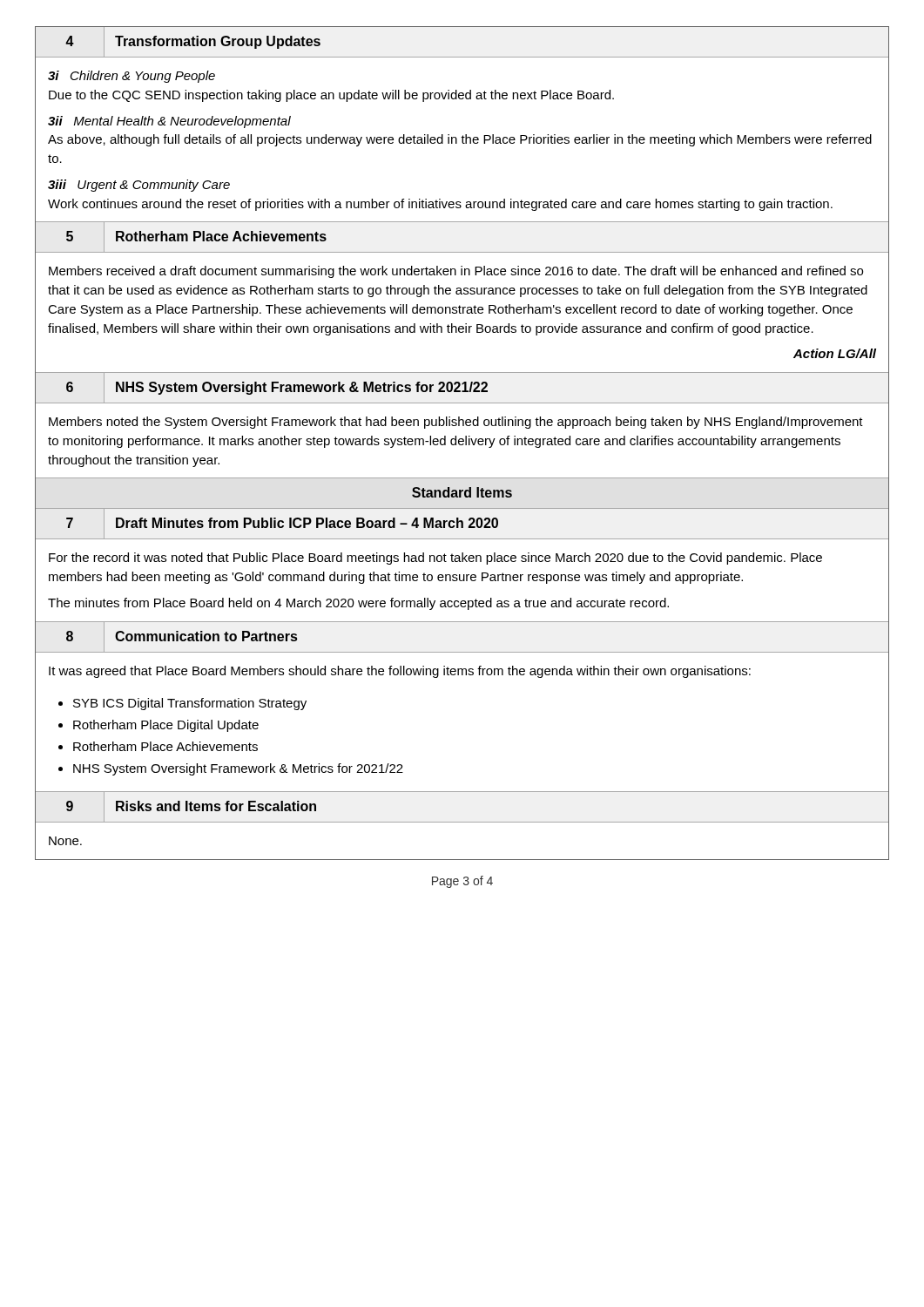Locate the section header that says "Standard Items"

[x=462, y=493]
